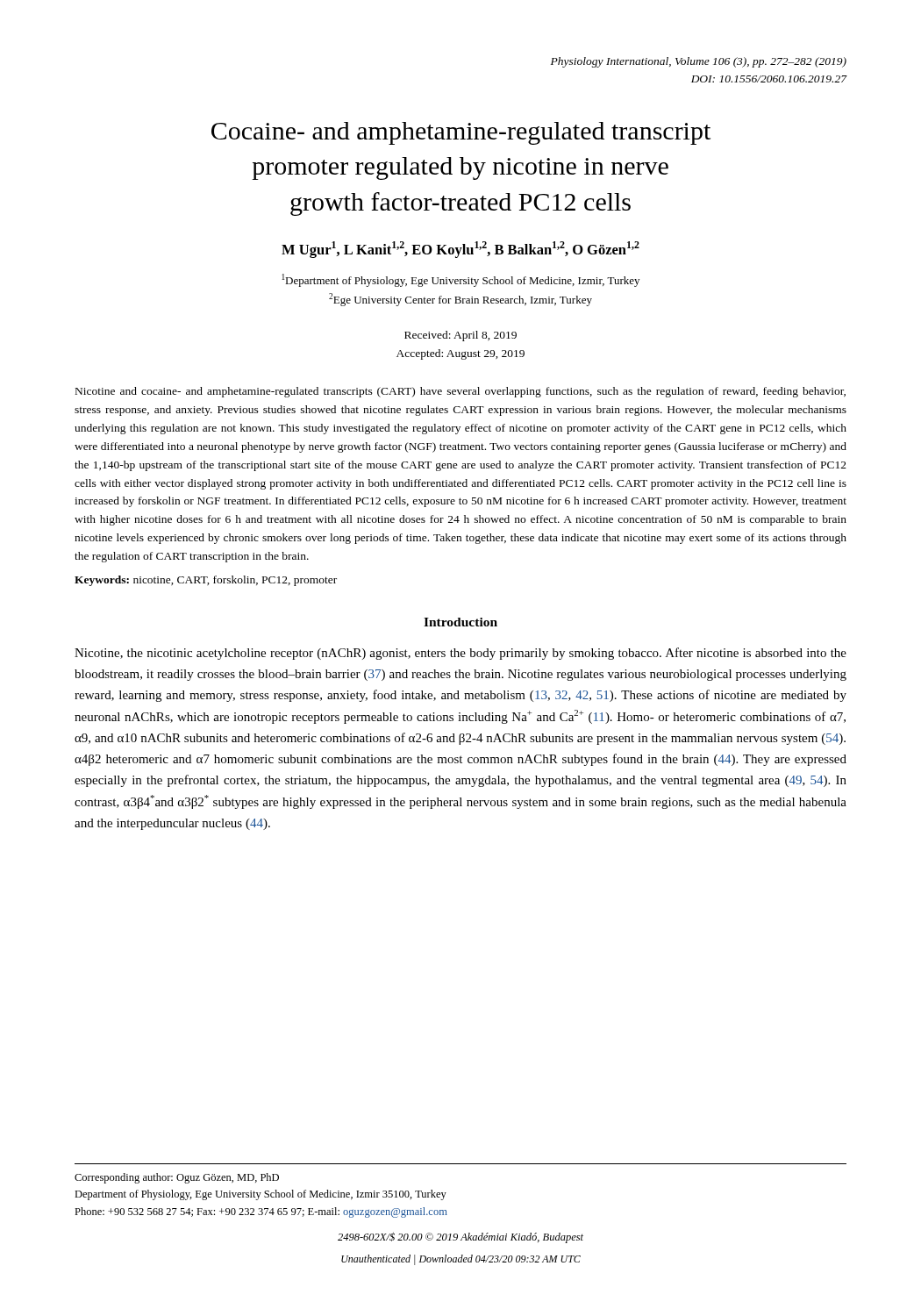Locate the footnote with the text "Corresponding author: Oguz"
This screenshot has height=1316, width=921.
[x=261, y=1194]
